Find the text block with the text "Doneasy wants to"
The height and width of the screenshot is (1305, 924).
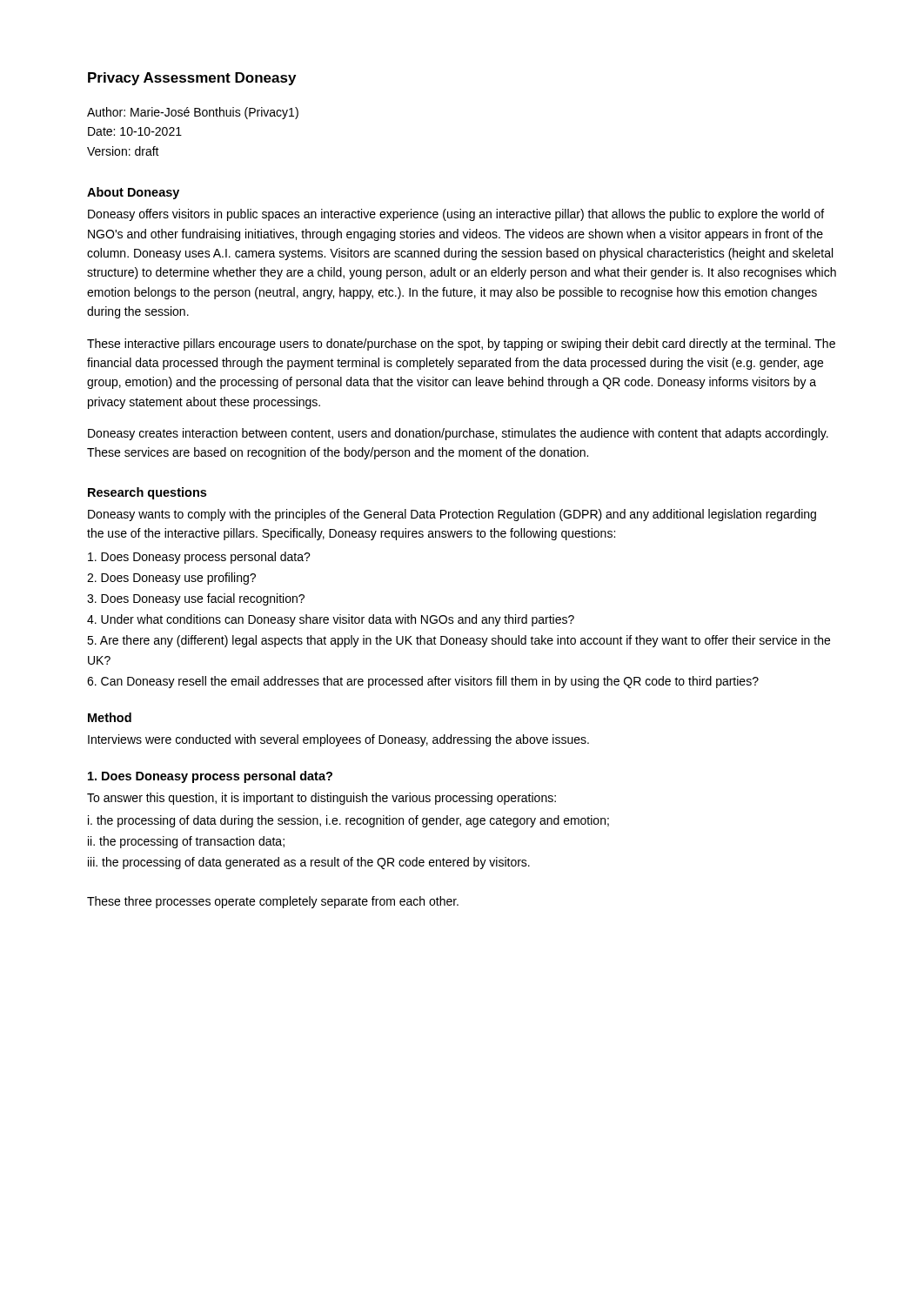click(x=452, y=524)
